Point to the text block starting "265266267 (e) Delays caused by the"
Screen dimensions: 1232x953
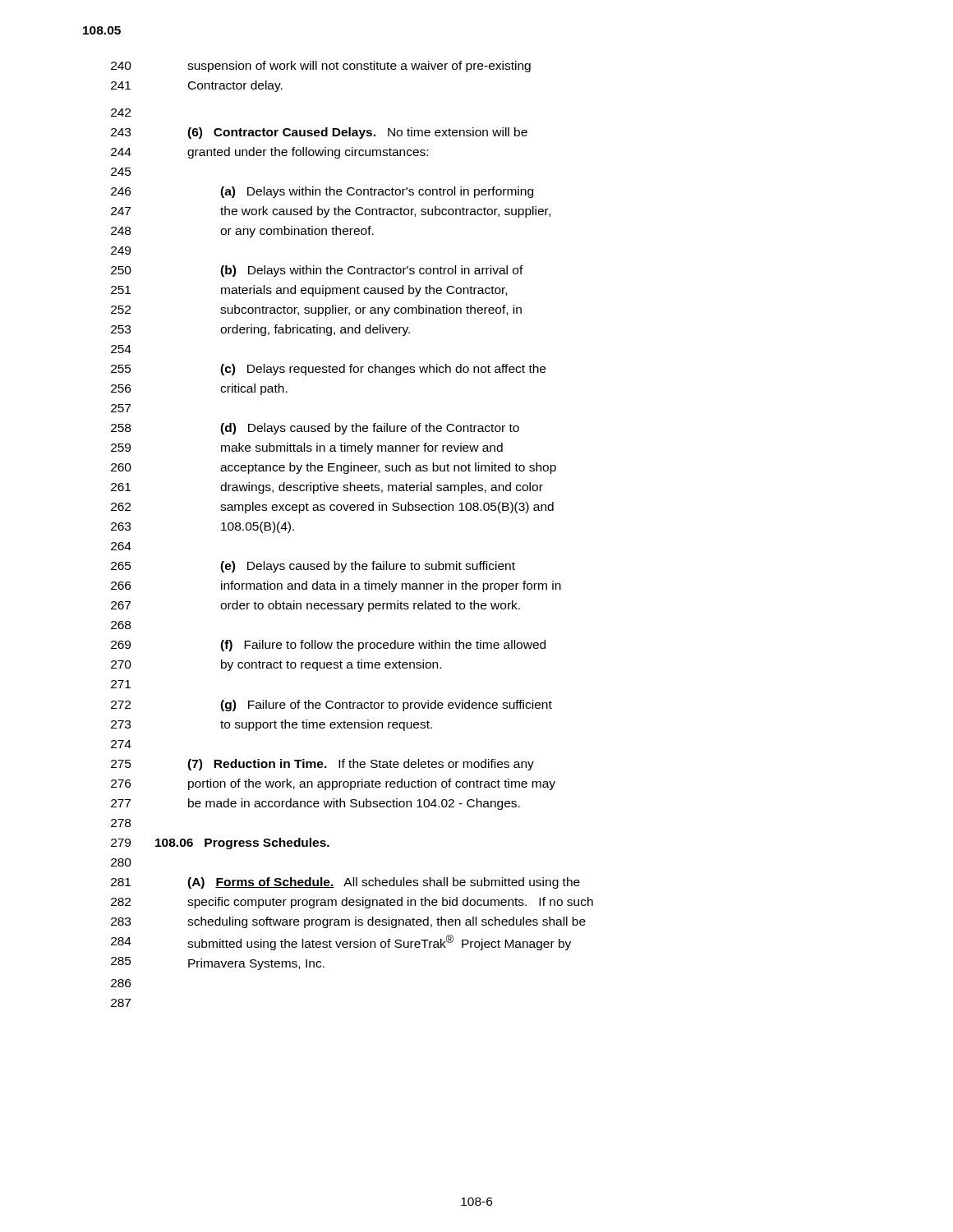485,586
